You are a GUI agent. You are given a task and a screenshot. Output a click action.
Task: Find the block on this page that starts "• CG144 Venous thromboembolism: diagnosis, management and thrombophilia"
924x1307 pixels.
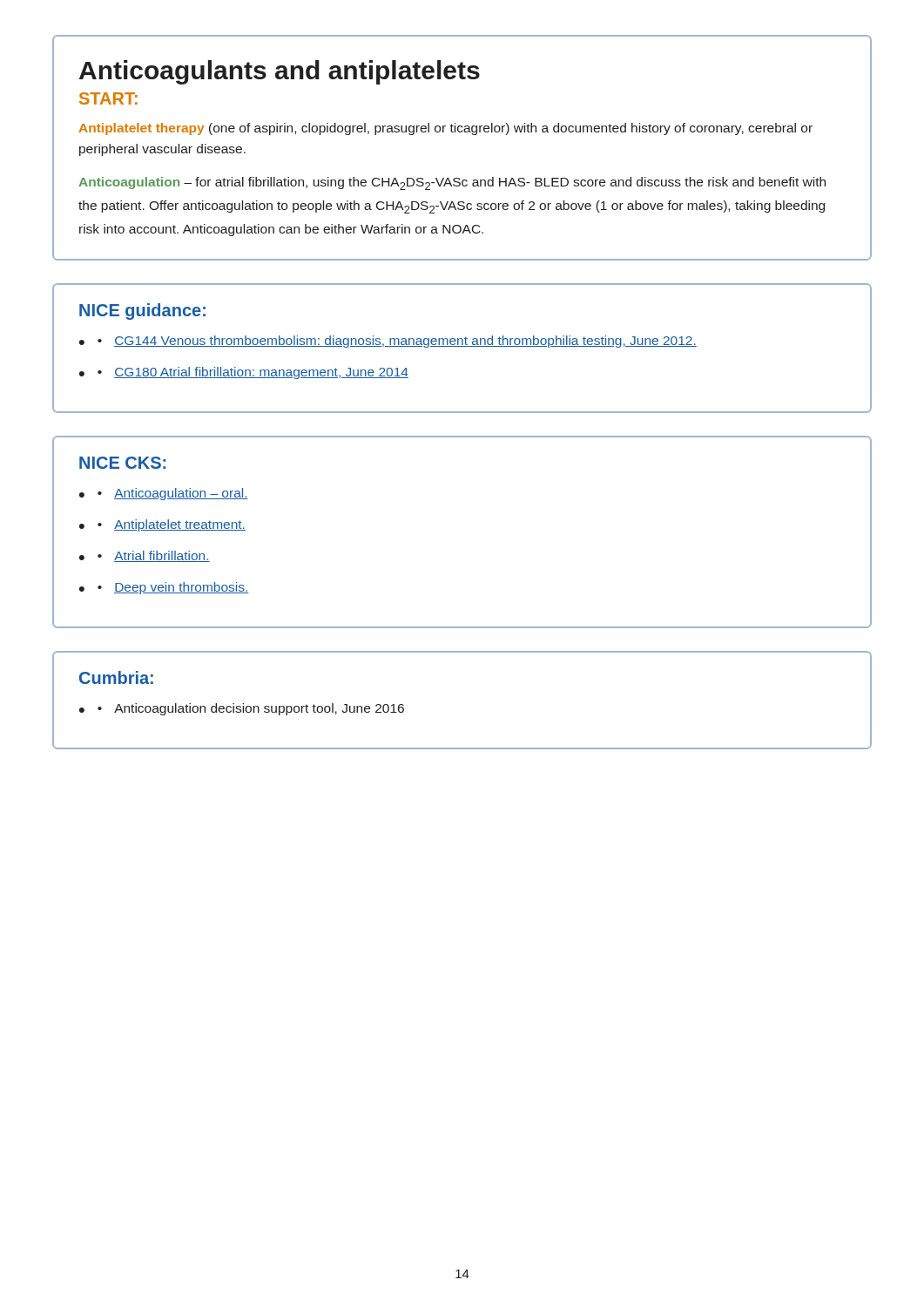point(397,341)
